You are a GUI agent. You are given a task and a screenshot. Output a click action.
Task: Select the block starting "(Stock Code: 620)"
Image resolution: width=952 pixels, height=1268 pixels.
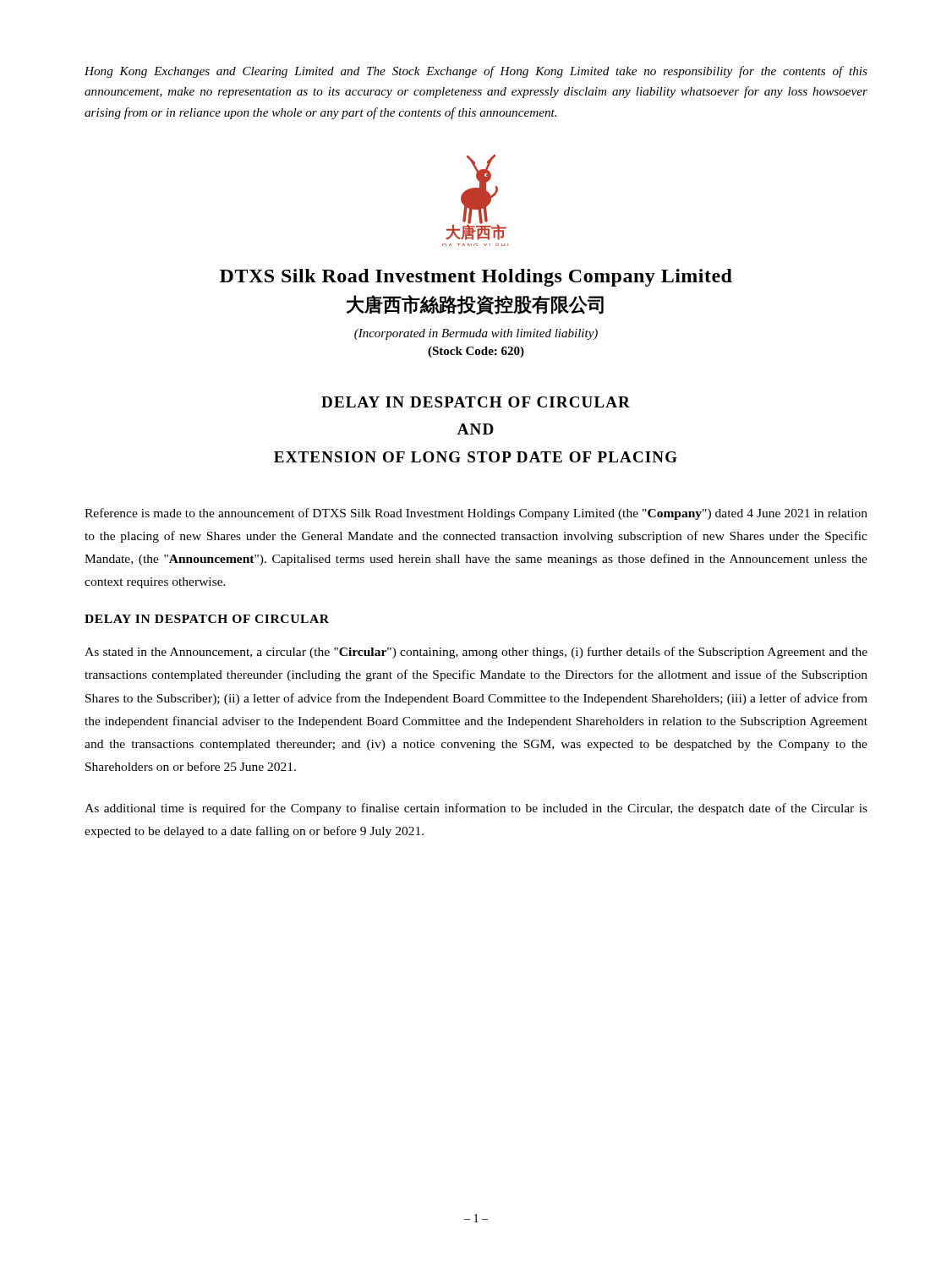pyautogui.click(x=476, y=351)
